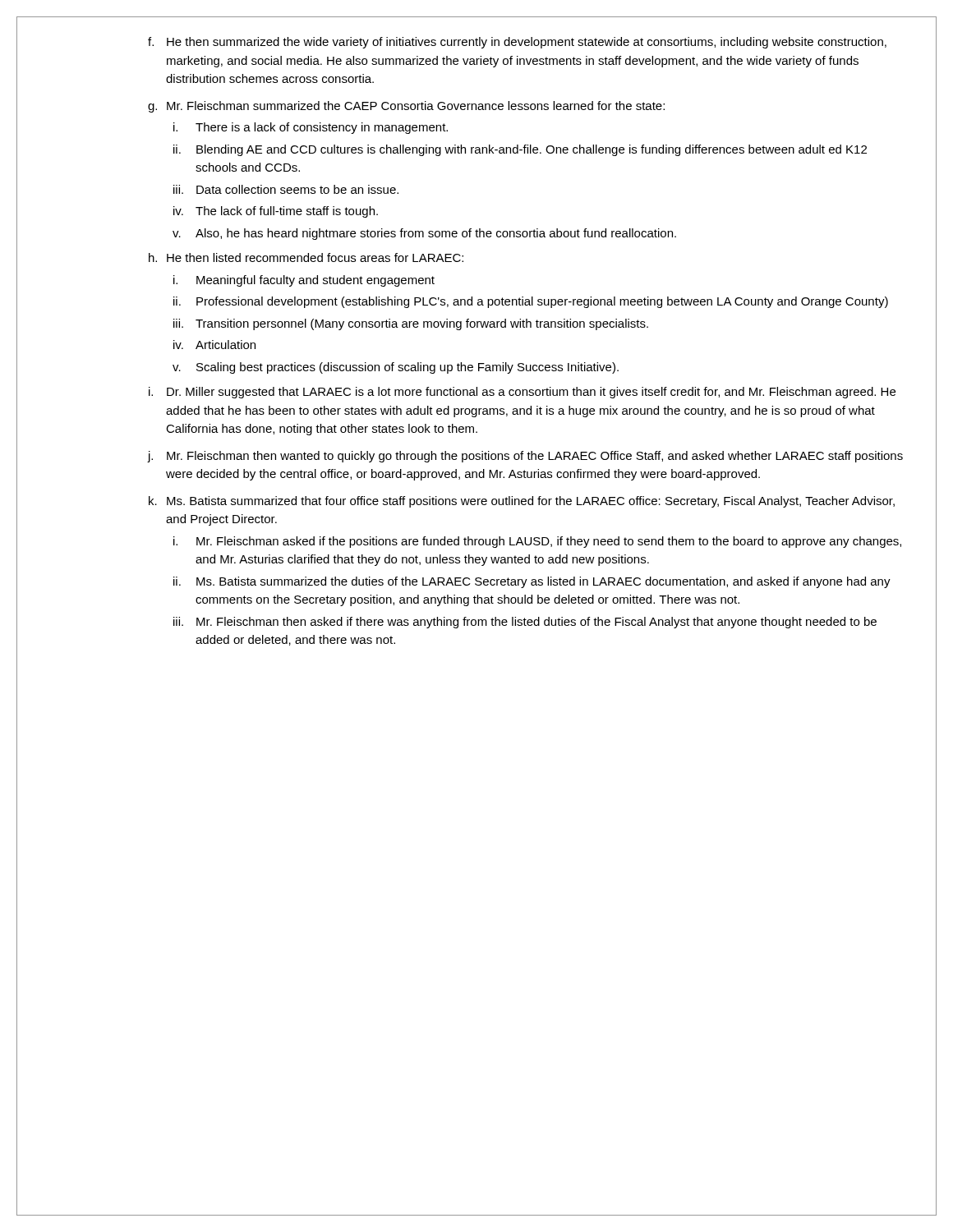
Task: Find the block on this page that starts "i. There is a lack"
Action: tap(311, 128)
